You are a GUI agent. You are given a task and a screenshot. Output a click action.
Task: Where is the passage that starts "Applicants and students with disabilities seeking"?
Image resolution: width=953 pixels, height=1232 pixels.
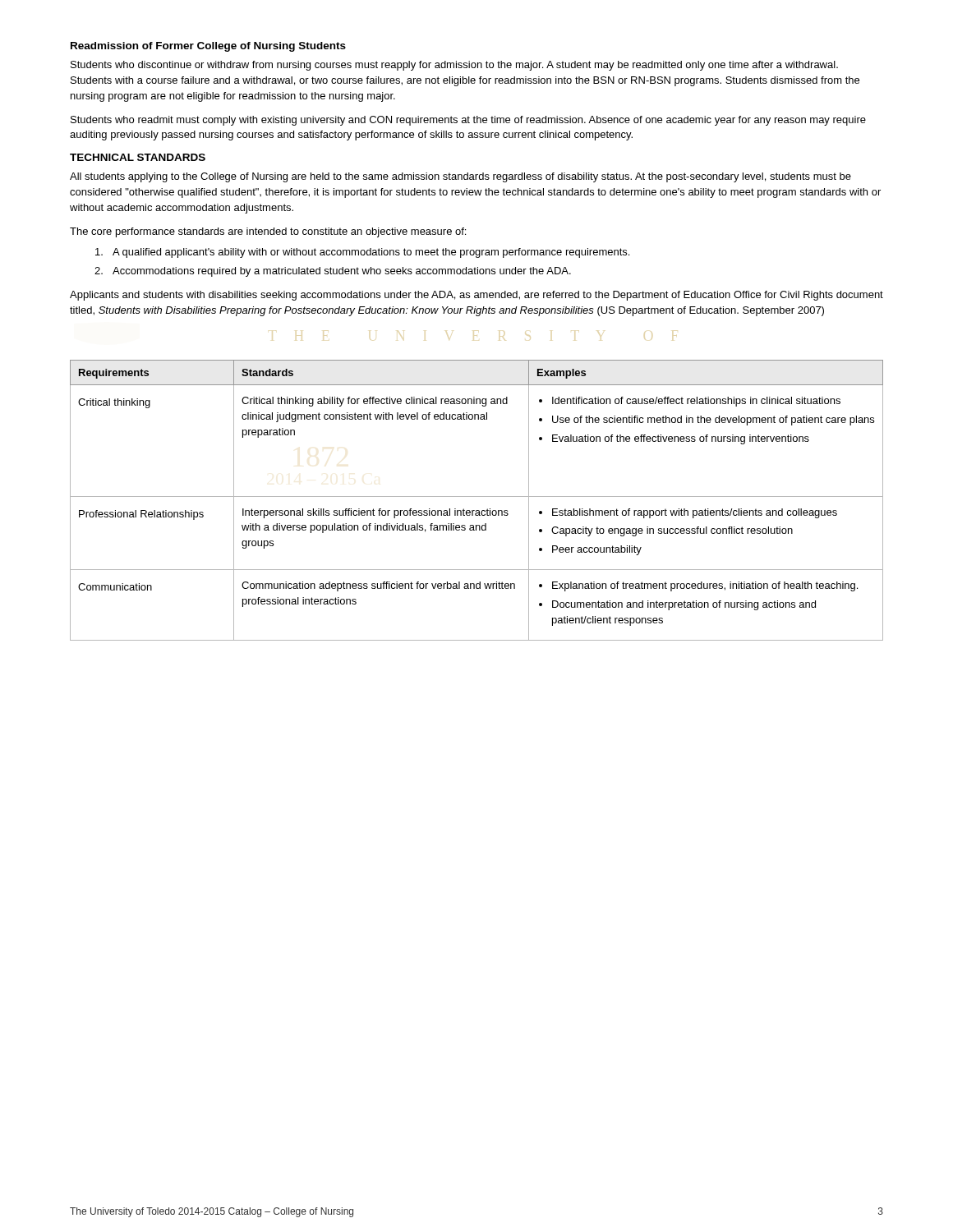coord(476,302)
